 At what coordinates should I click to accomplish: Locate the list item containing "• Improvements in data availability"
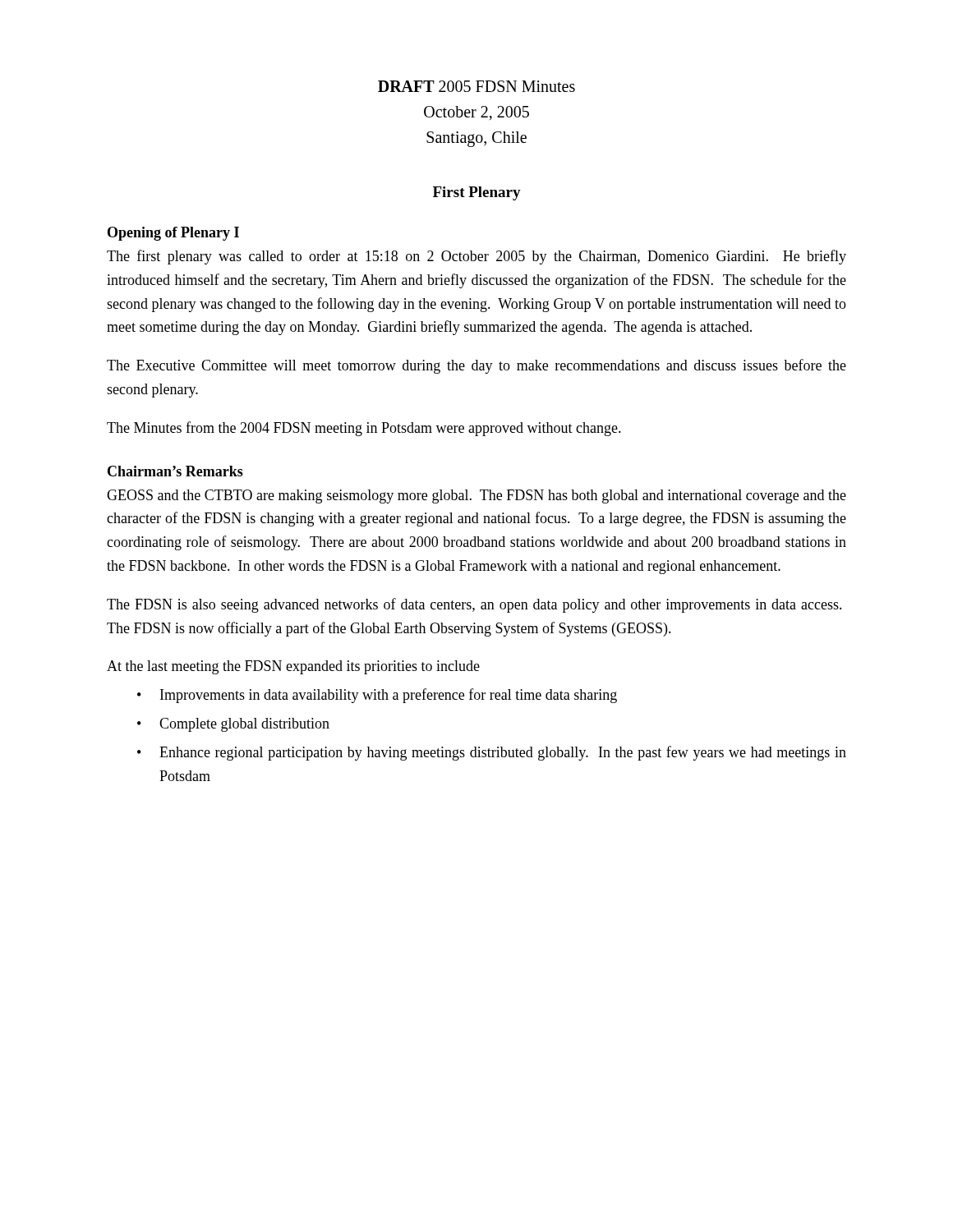pyautogui.click(x=491, y=695)
